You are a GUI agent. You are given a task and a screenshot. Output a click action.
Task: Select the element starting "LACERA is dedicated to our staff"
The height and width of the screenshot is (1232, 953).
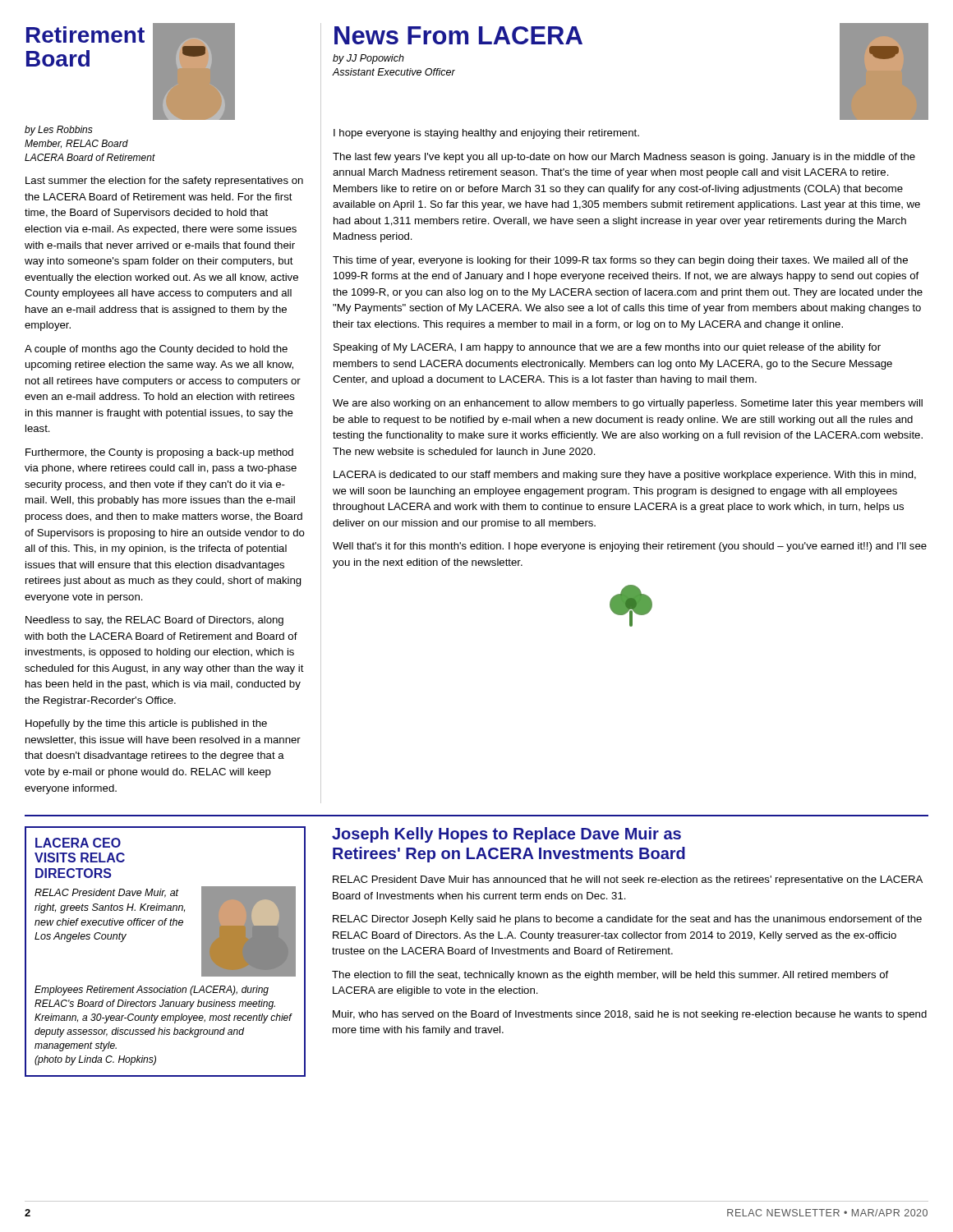pyautogui.click(x=631, y=499)
